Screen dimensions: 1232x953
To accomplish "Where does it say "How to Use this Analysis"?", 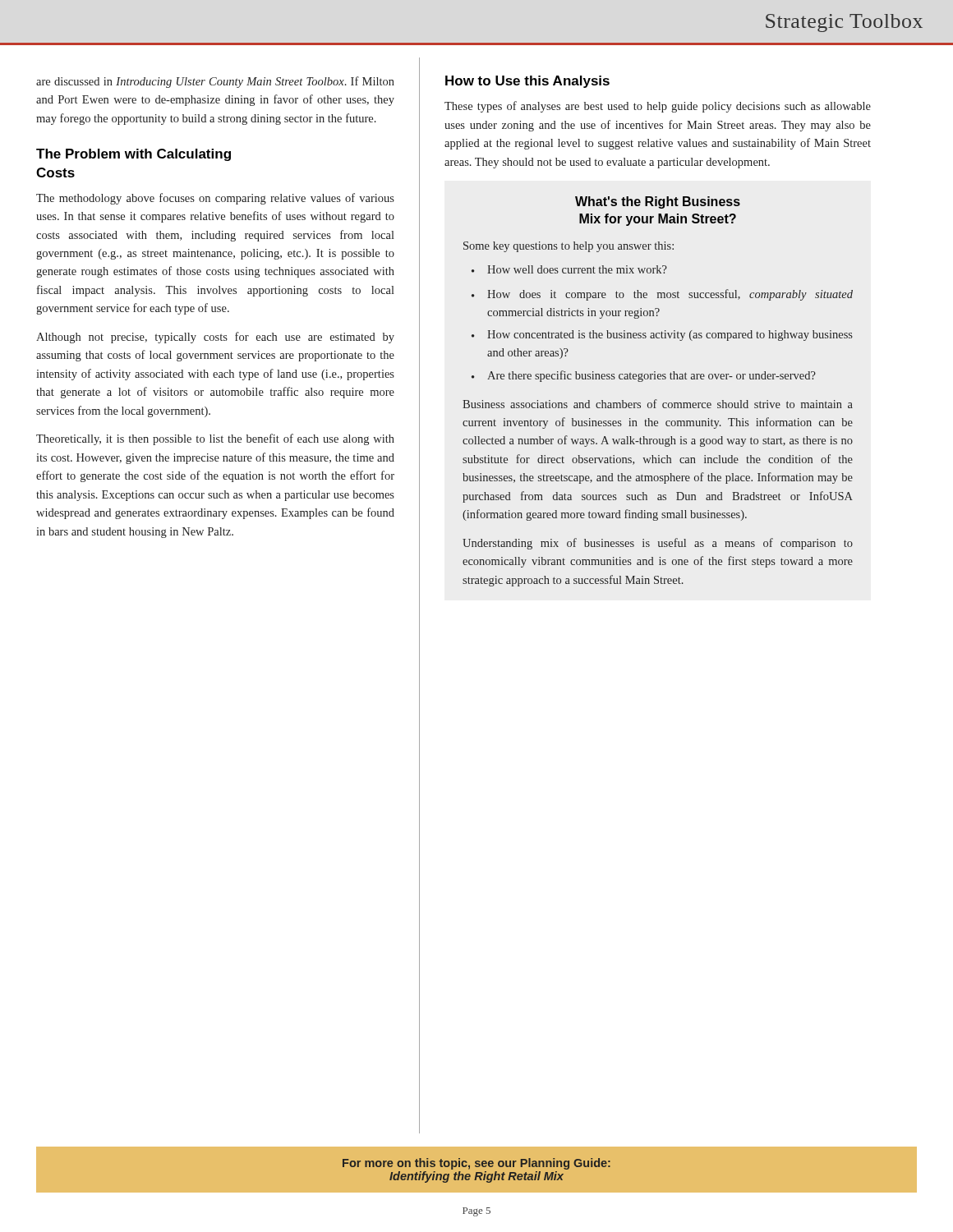I will point(527,81).
